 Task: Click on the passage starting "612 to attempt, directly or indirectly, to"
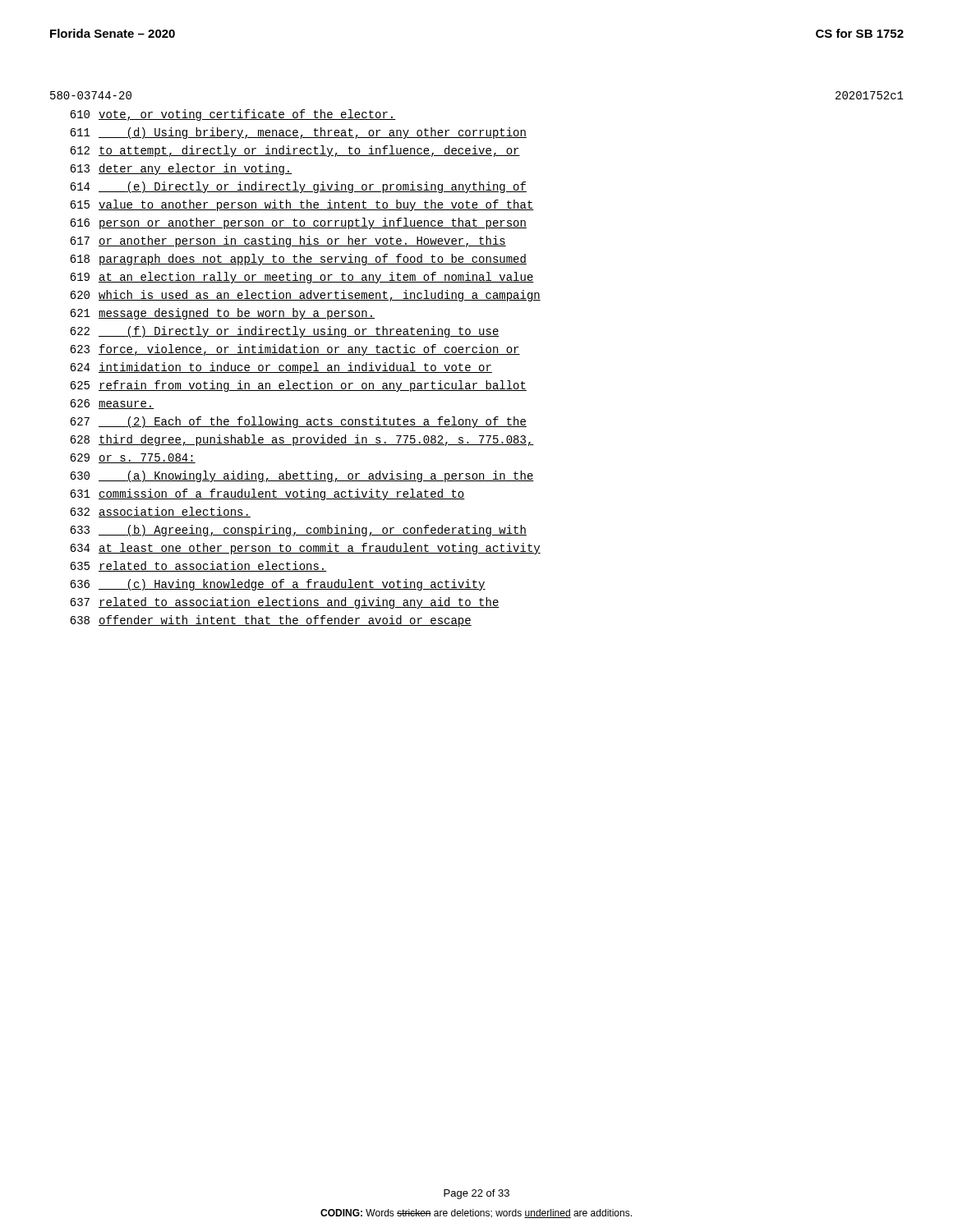476,151
